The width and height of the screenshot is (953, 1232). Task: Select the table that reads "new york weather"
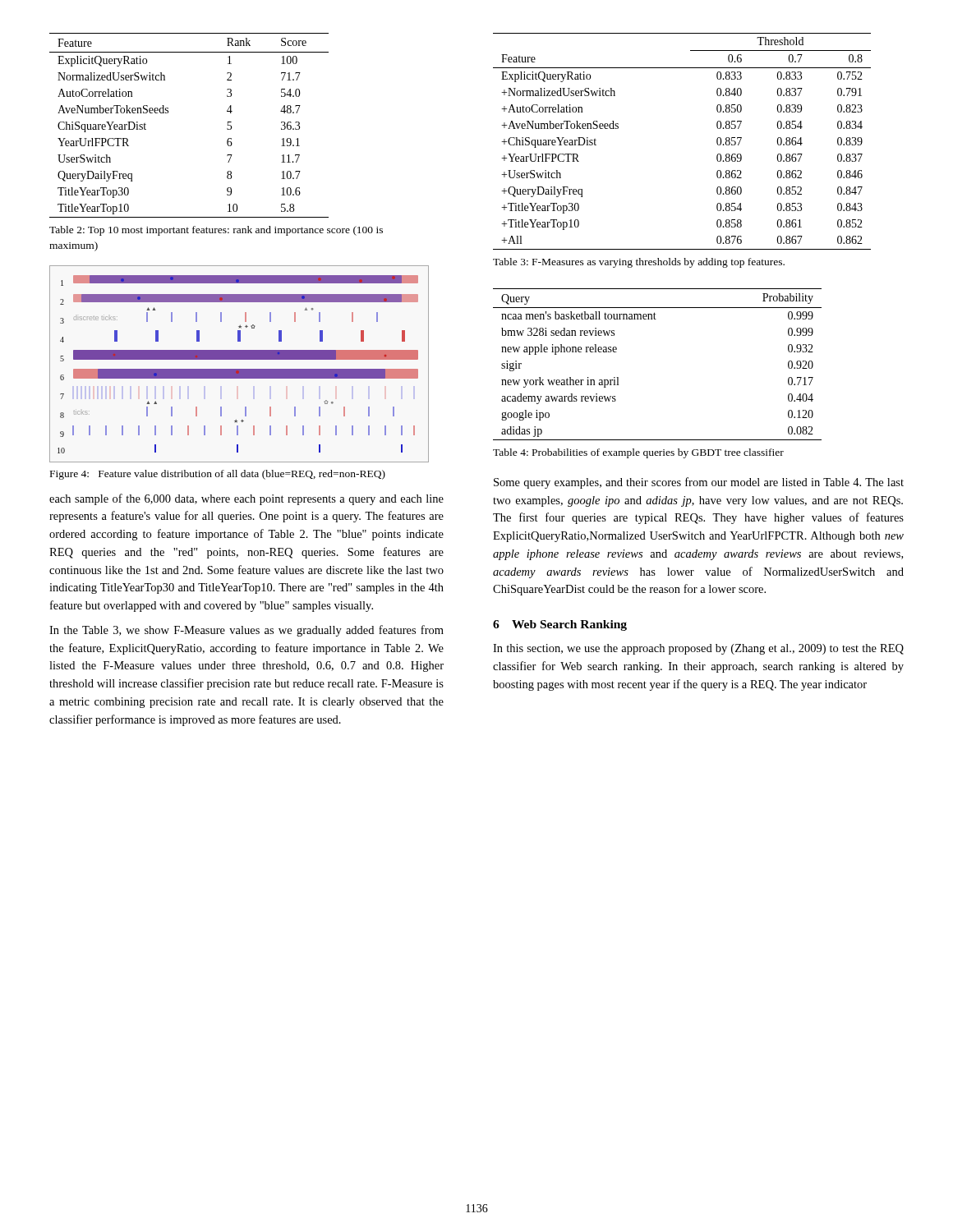698,364
